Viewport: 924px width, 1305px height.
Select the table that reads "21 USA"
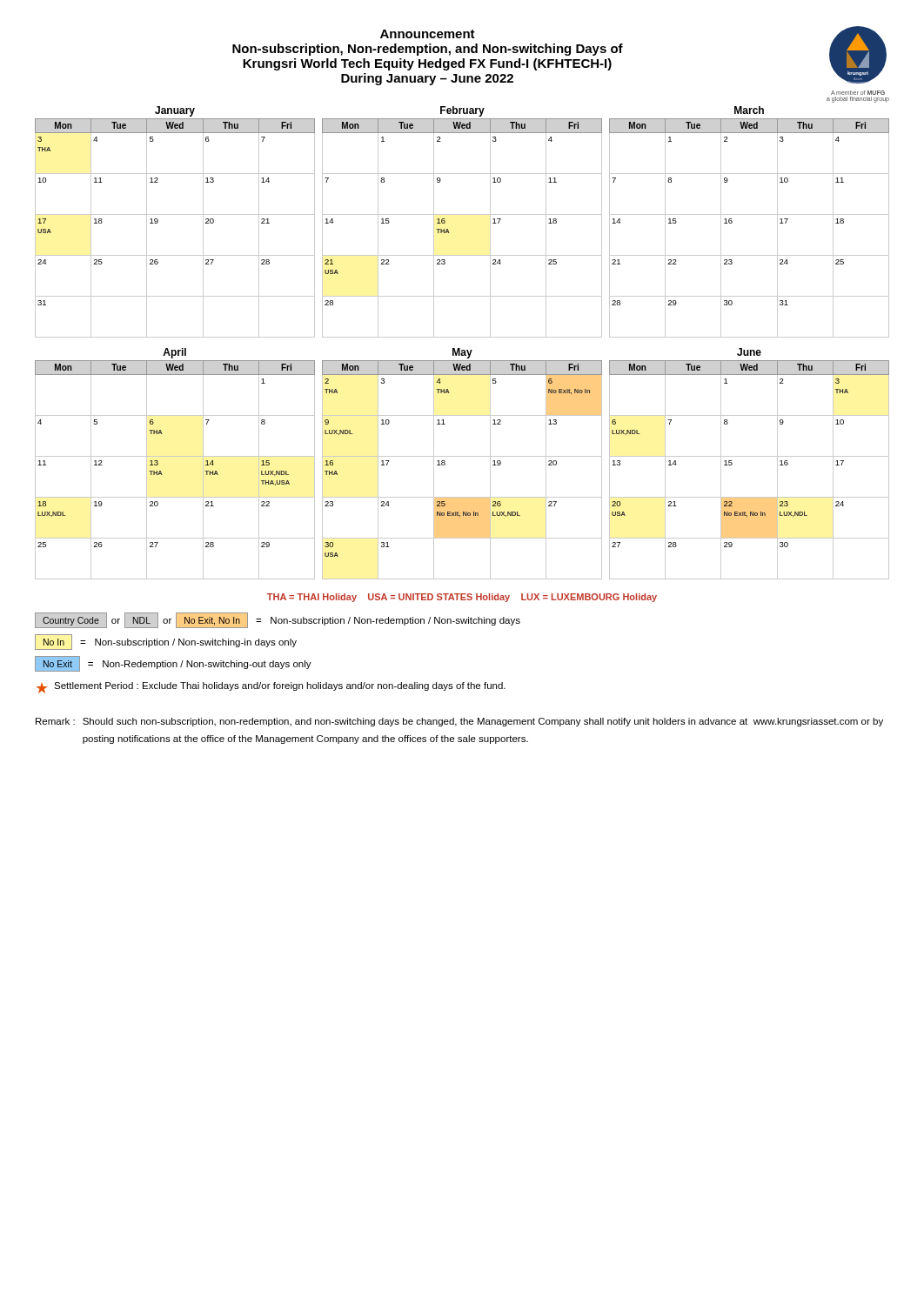(462, 220)
